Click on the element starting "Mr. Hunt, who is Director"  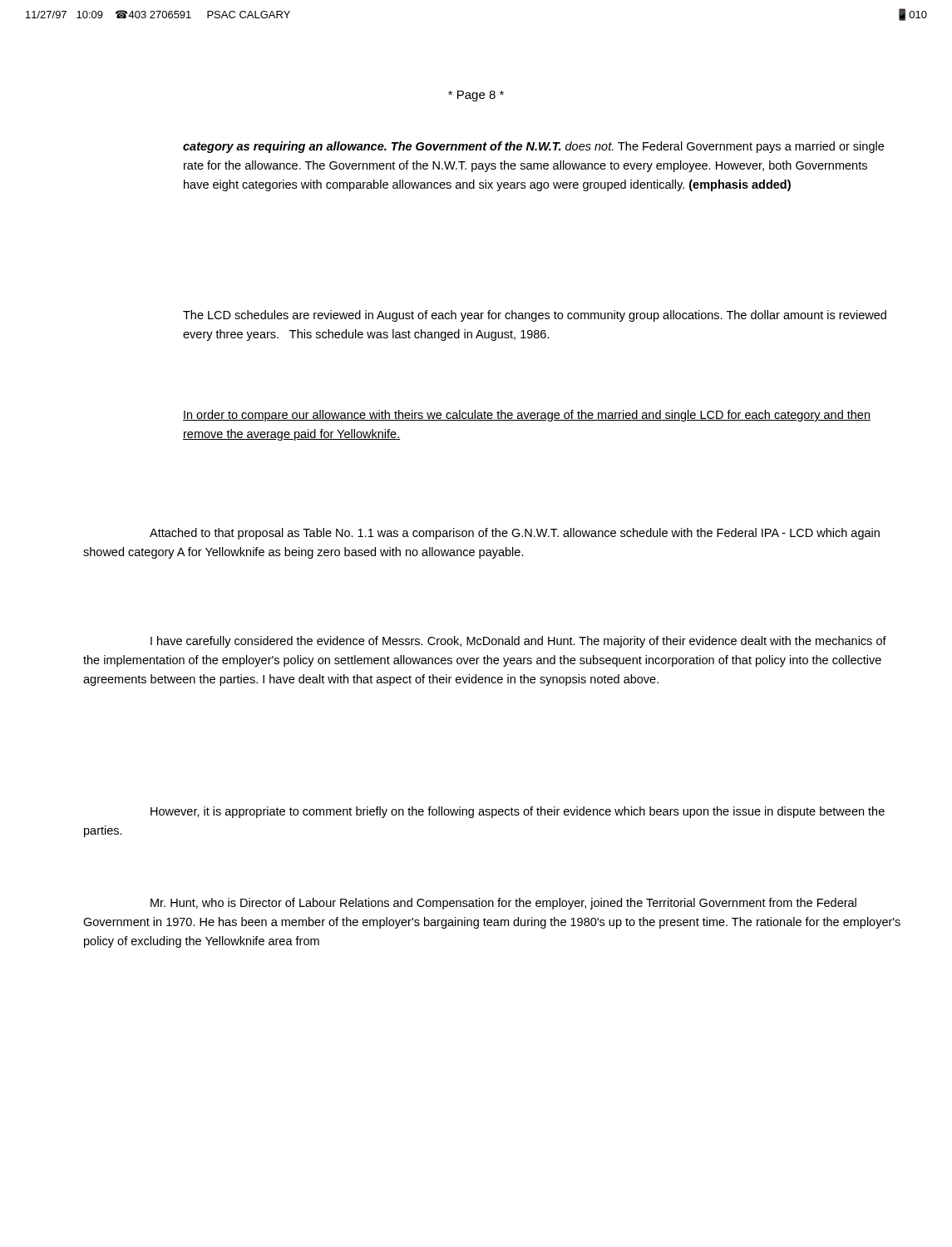click(492, 922)
